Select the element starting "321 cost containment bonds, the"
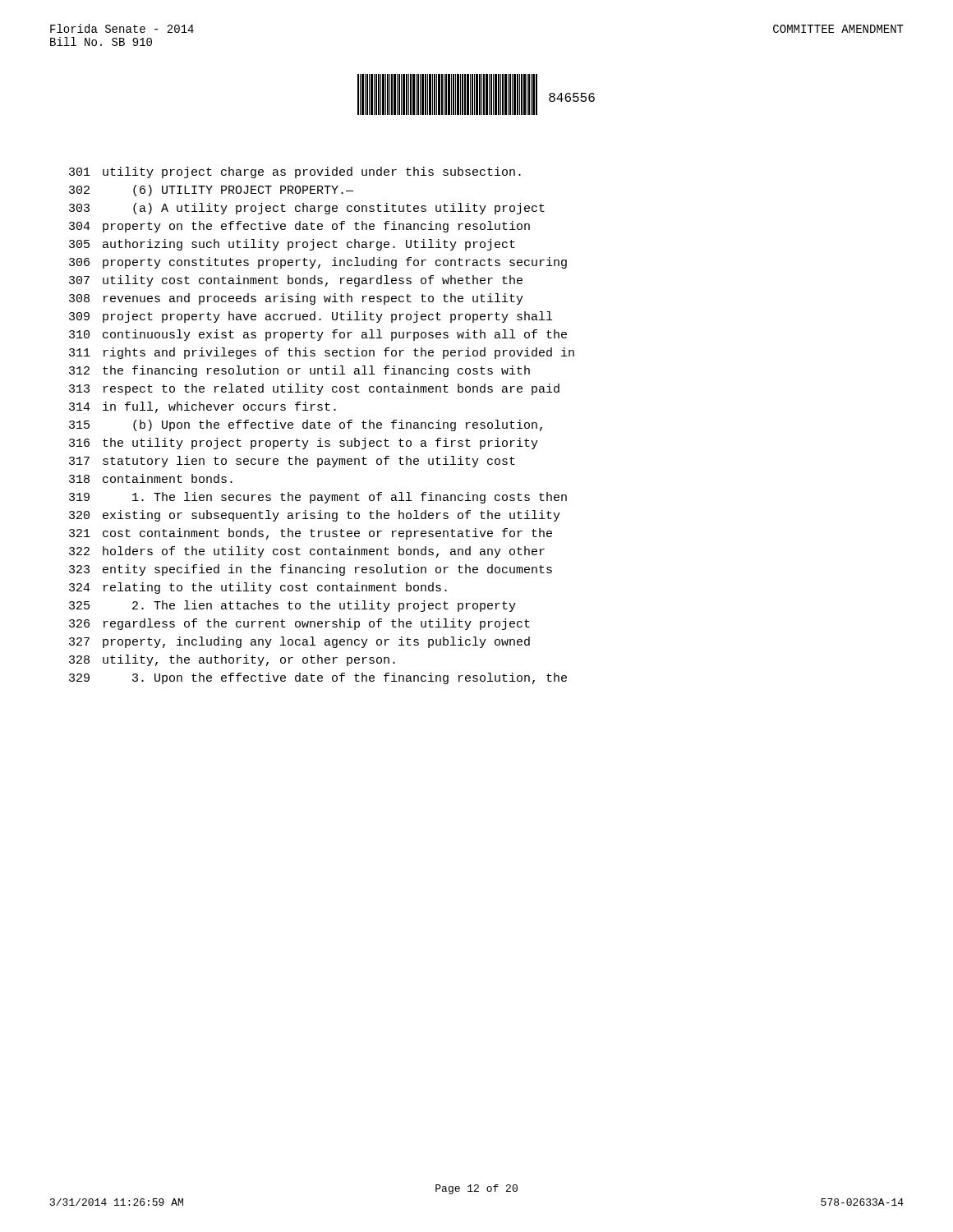 [x=476, y=535]
